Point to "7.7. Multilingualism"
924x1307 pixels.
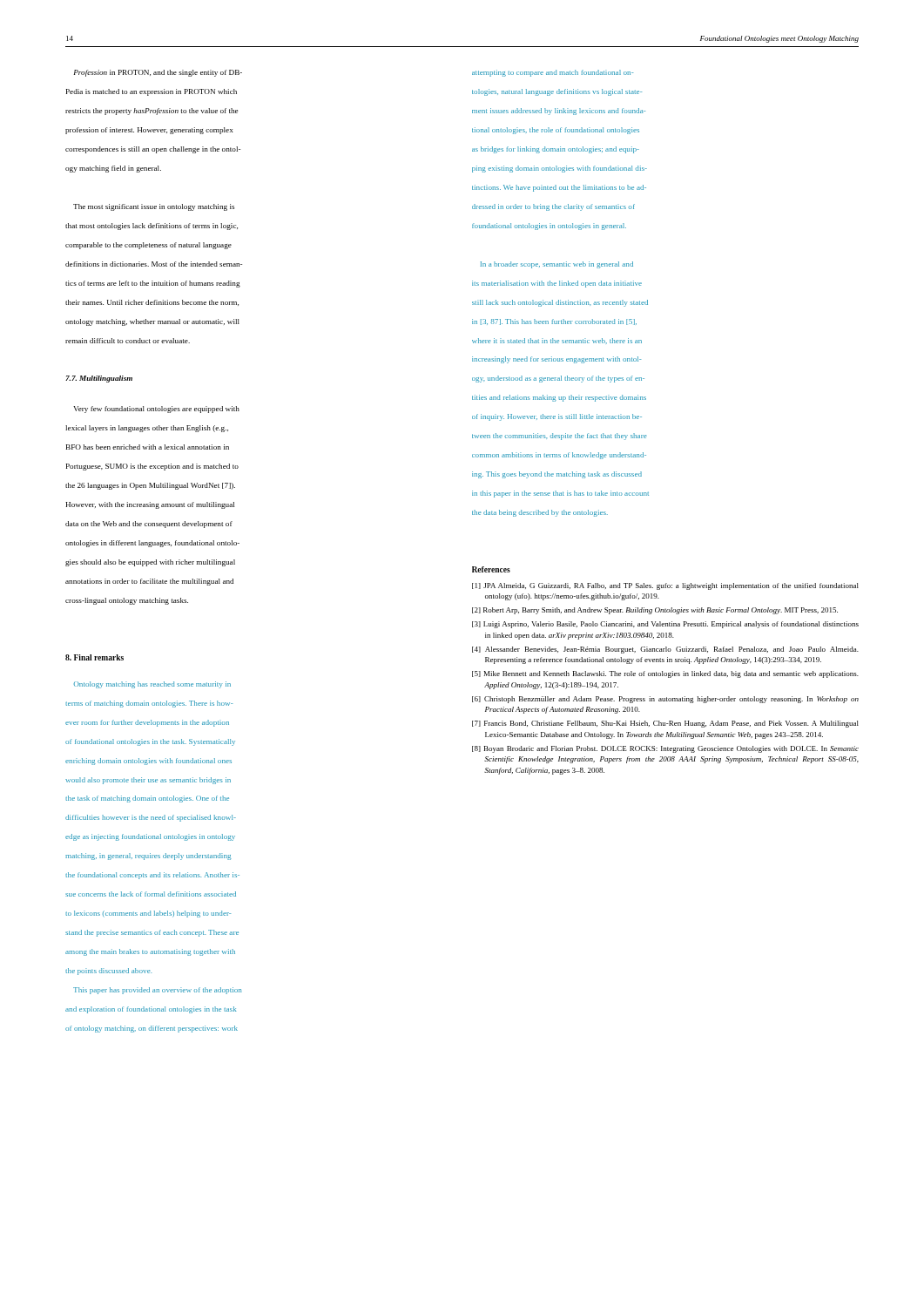click(99, 379)
